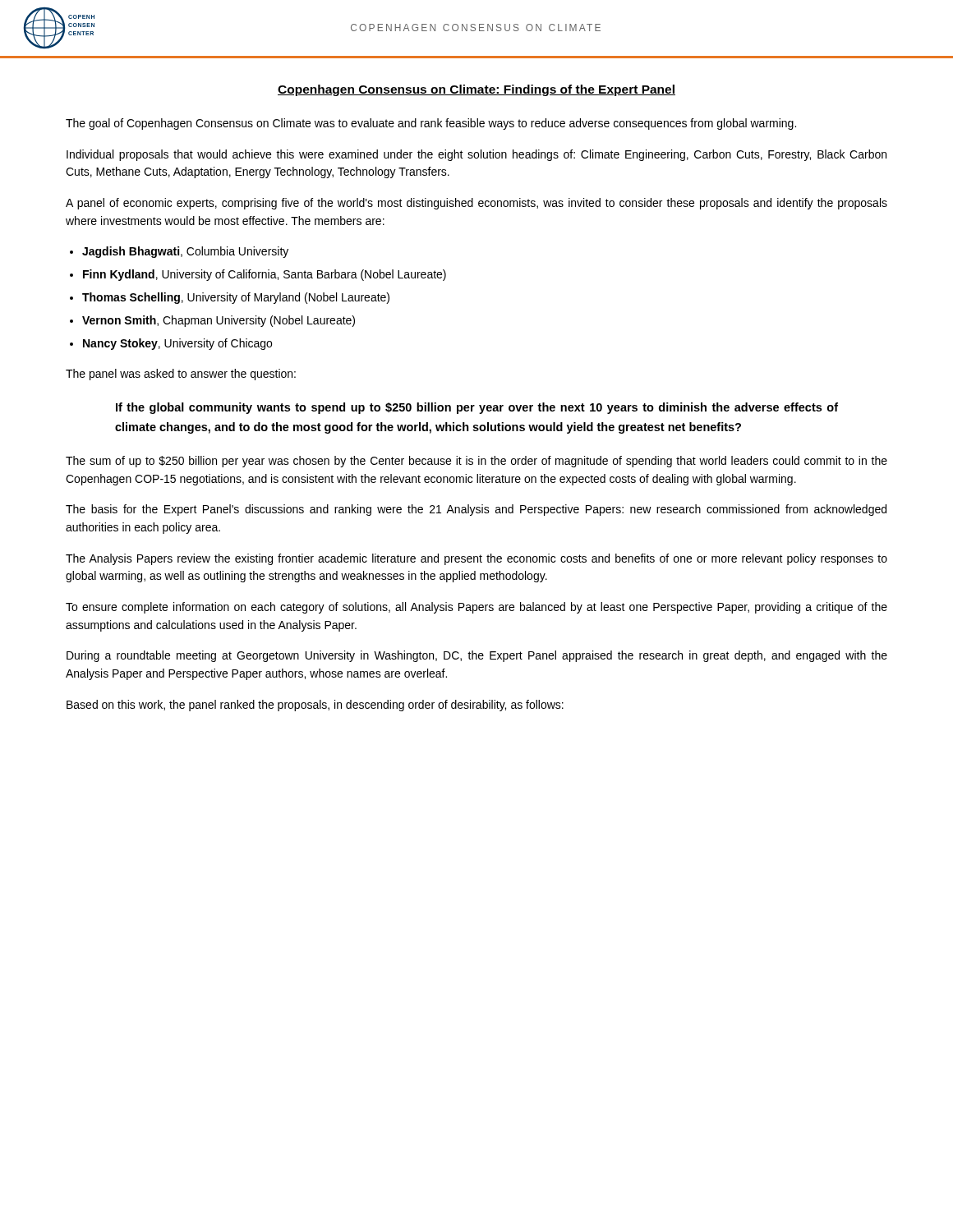Image resolution: width=953 pixels, height=1232 pixels.
Task: Navigate to the block starting "Thomas Schelling, University of Maryland"
Action: pos(236,298)
